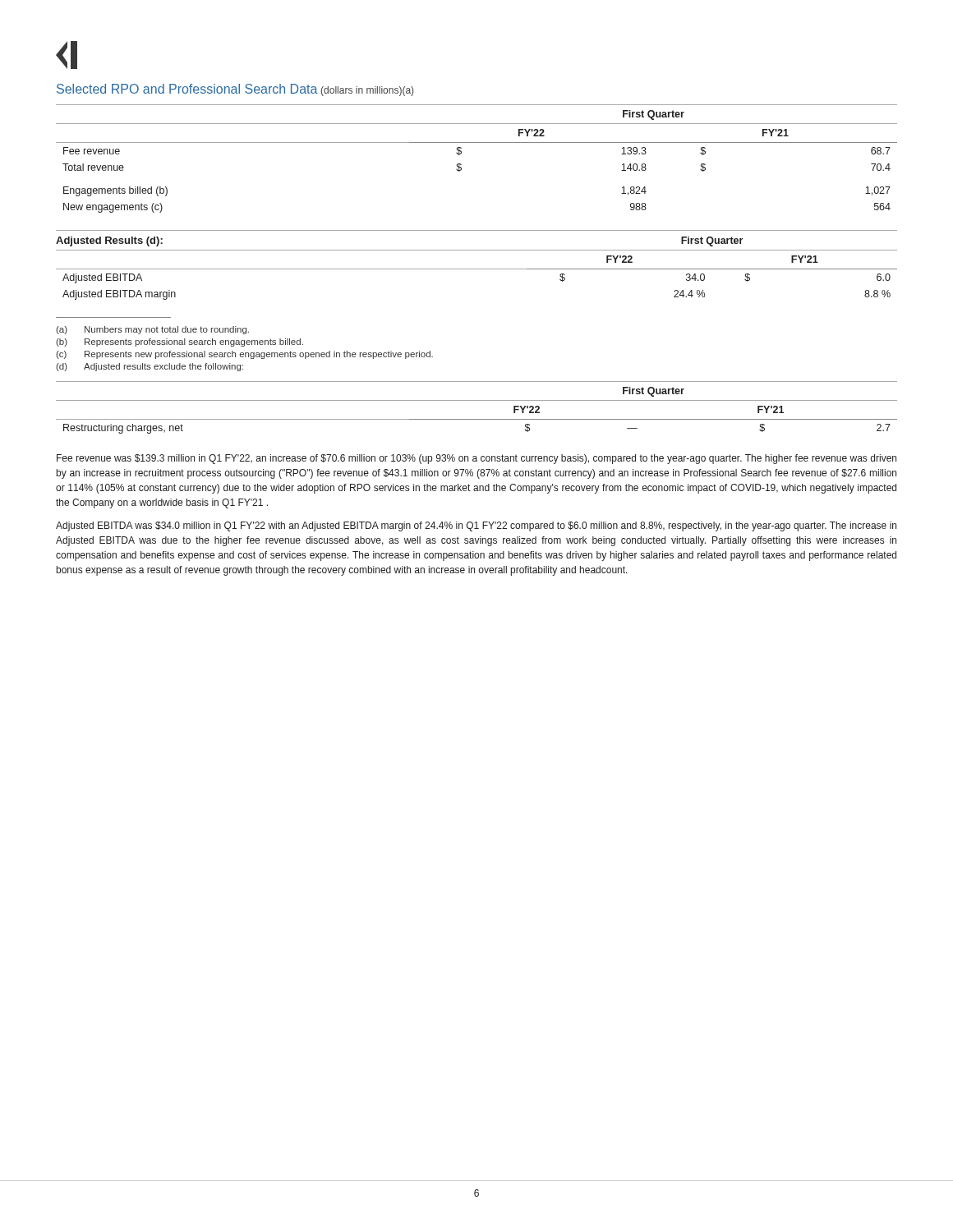953x1232 pixels.
Task: Locate the block of text that opens with "(c) Represents new professional search engagements opened"
Action: click(245, 354)
